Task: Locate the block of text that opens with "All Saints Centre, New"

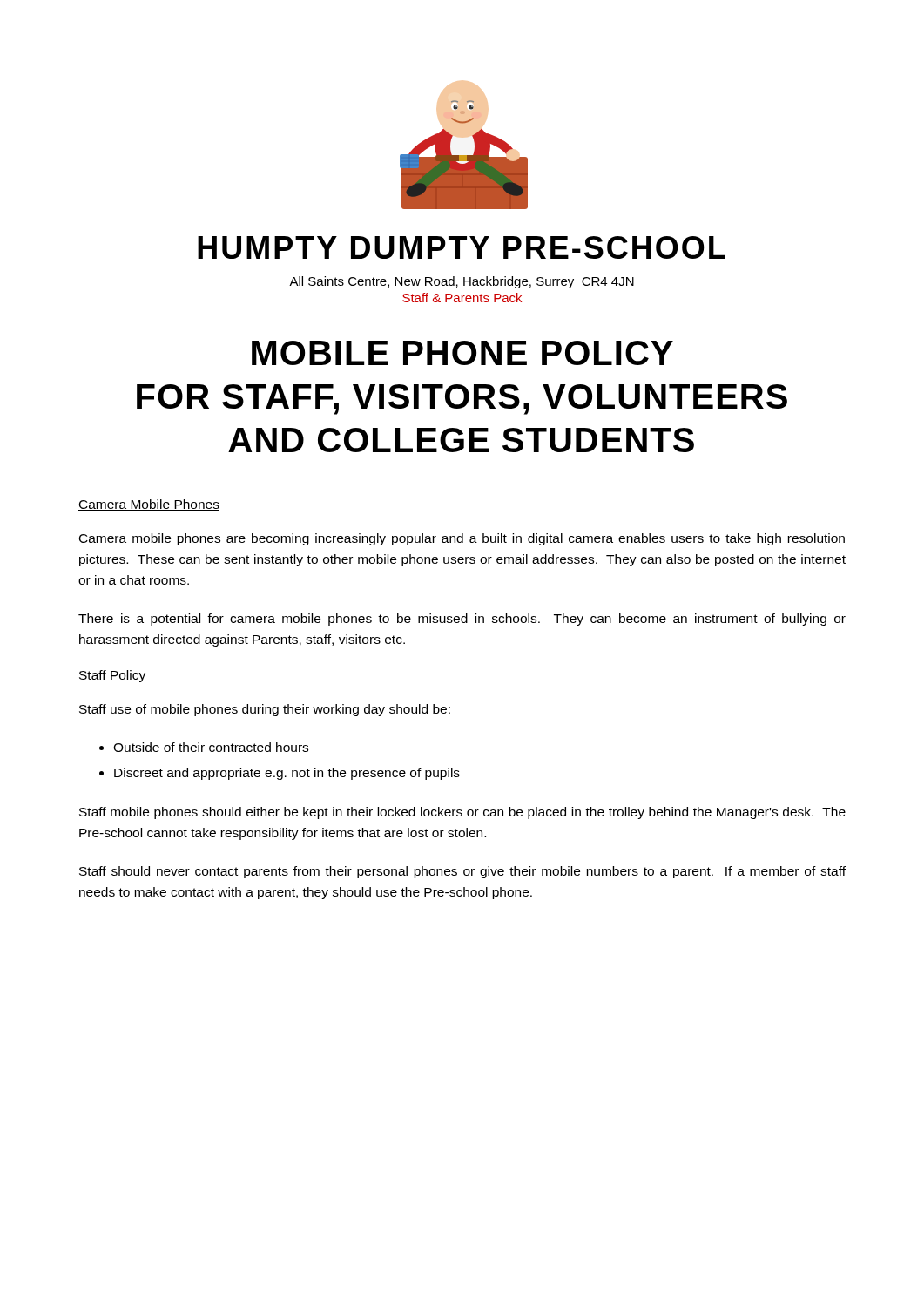Action: tap(462, 281)
